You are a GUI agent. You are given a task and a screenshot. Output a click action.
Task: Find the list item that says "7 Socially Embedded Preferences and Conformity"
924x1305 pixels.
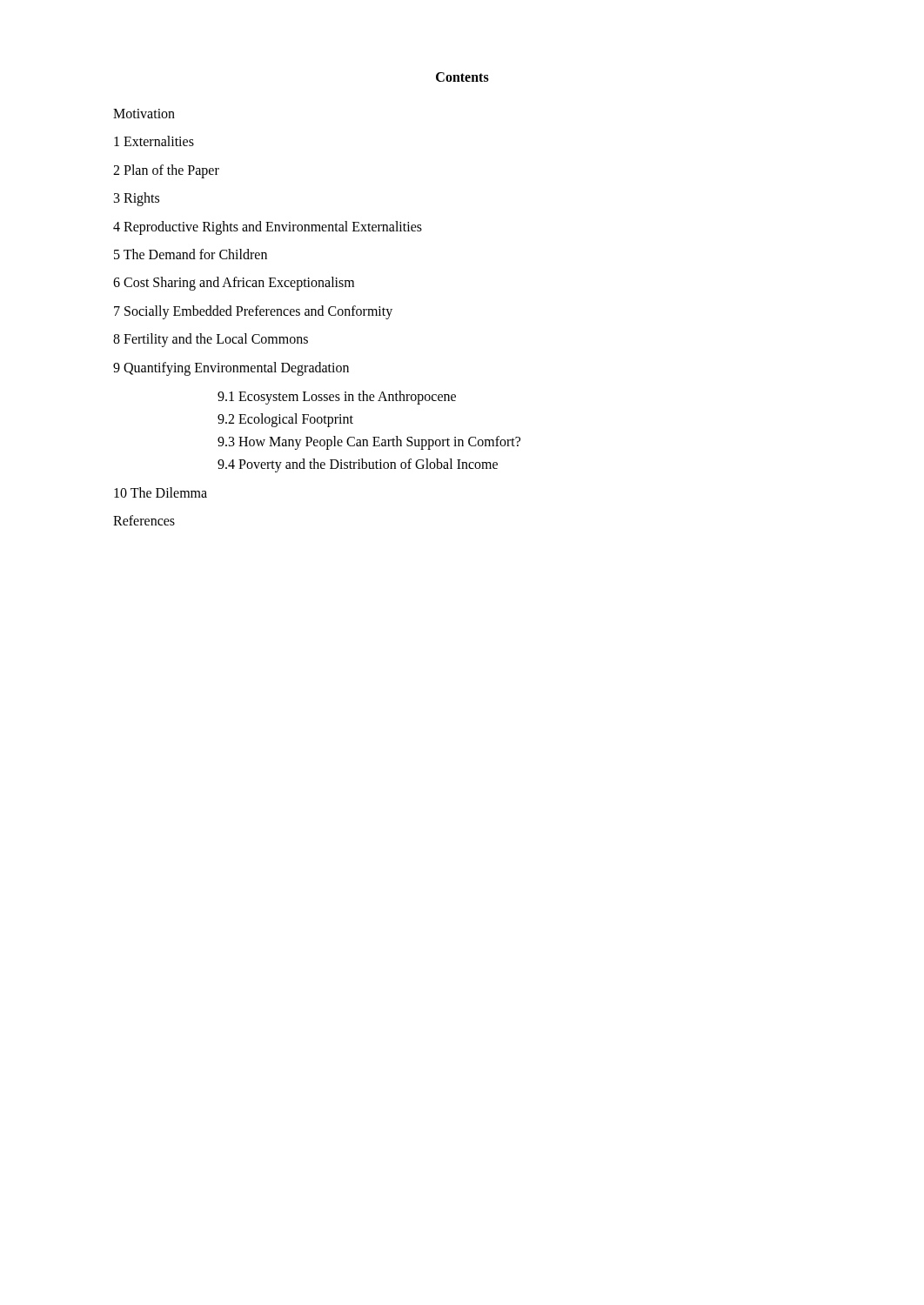(253, 311)
